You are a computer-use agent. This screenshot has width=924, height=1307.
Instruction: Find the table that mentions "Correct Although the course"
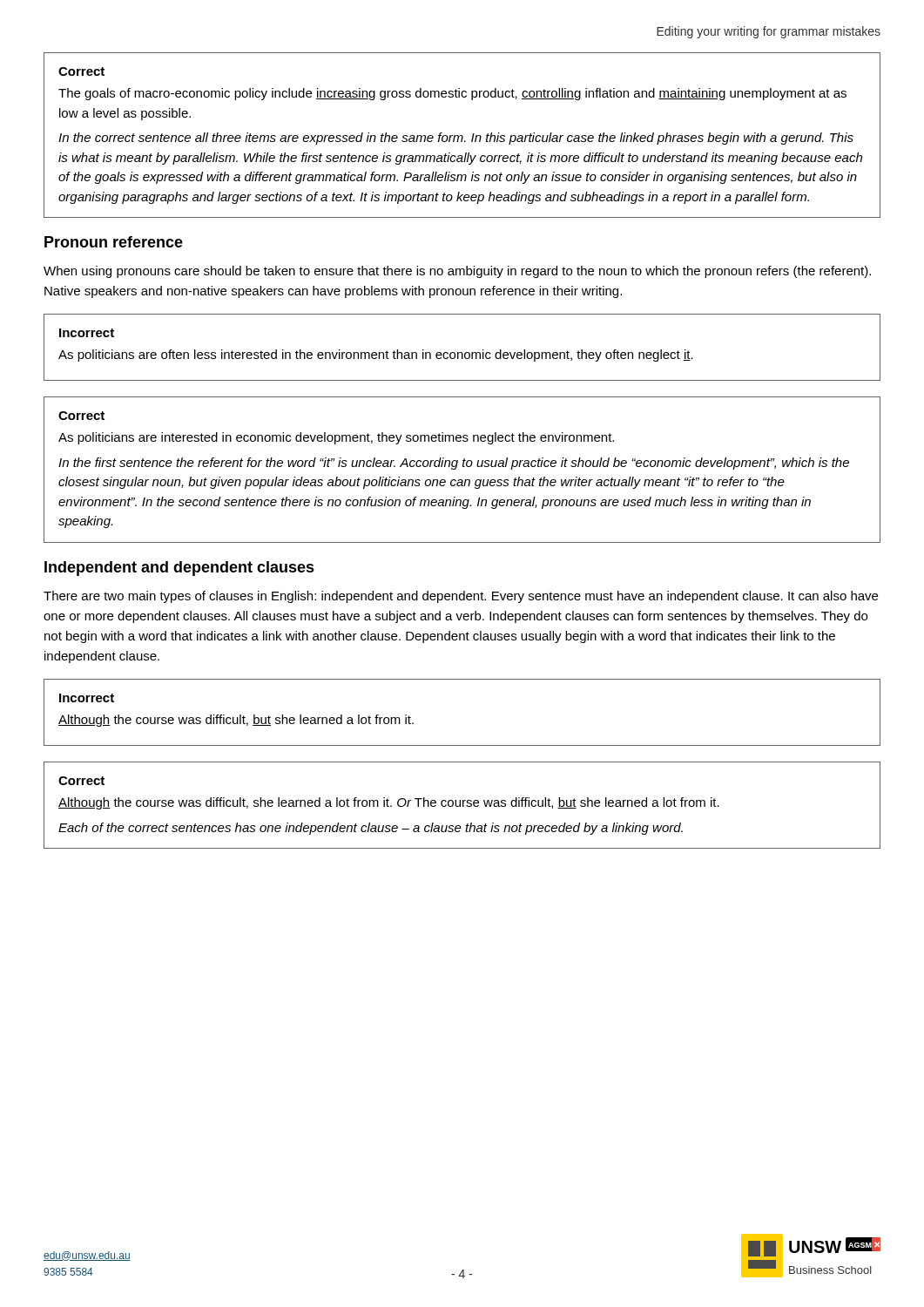click(x=462, y=805)
